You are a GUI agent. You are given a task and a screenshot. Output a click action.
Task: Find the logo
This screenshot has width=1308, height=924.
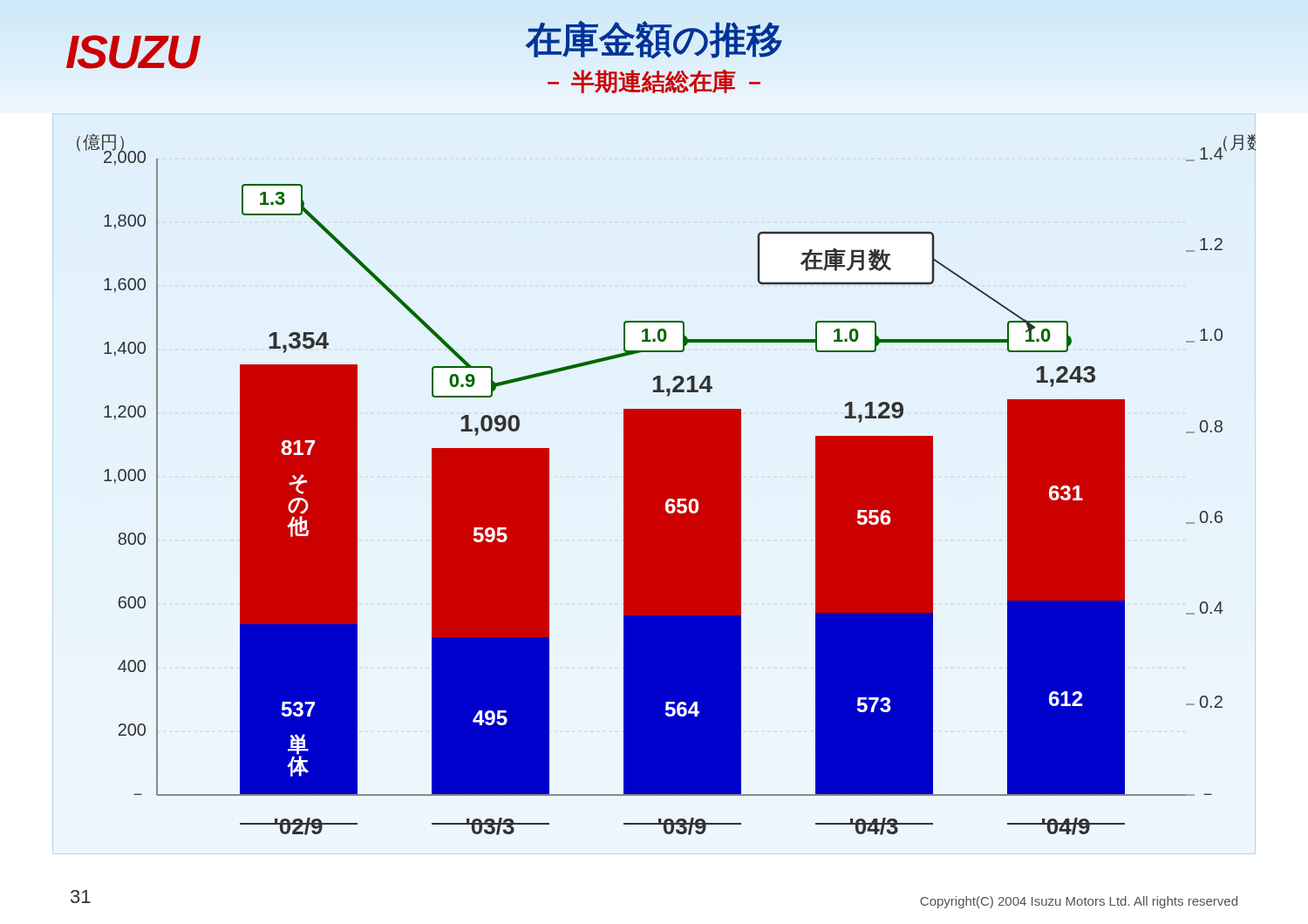132,51
